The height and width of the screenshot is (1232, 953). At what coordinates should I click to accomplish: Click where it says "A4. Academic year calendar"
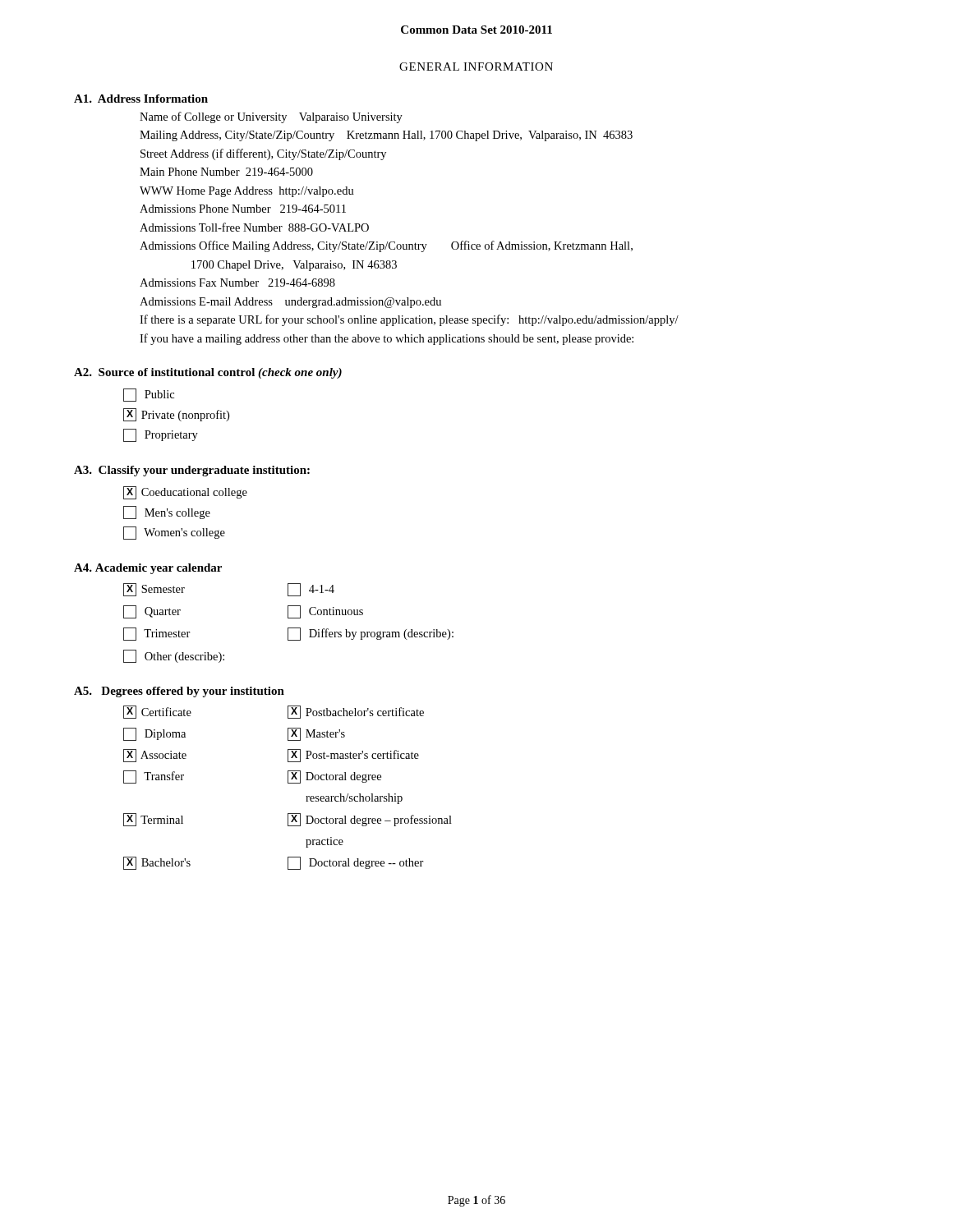click(x=148, y=568)
